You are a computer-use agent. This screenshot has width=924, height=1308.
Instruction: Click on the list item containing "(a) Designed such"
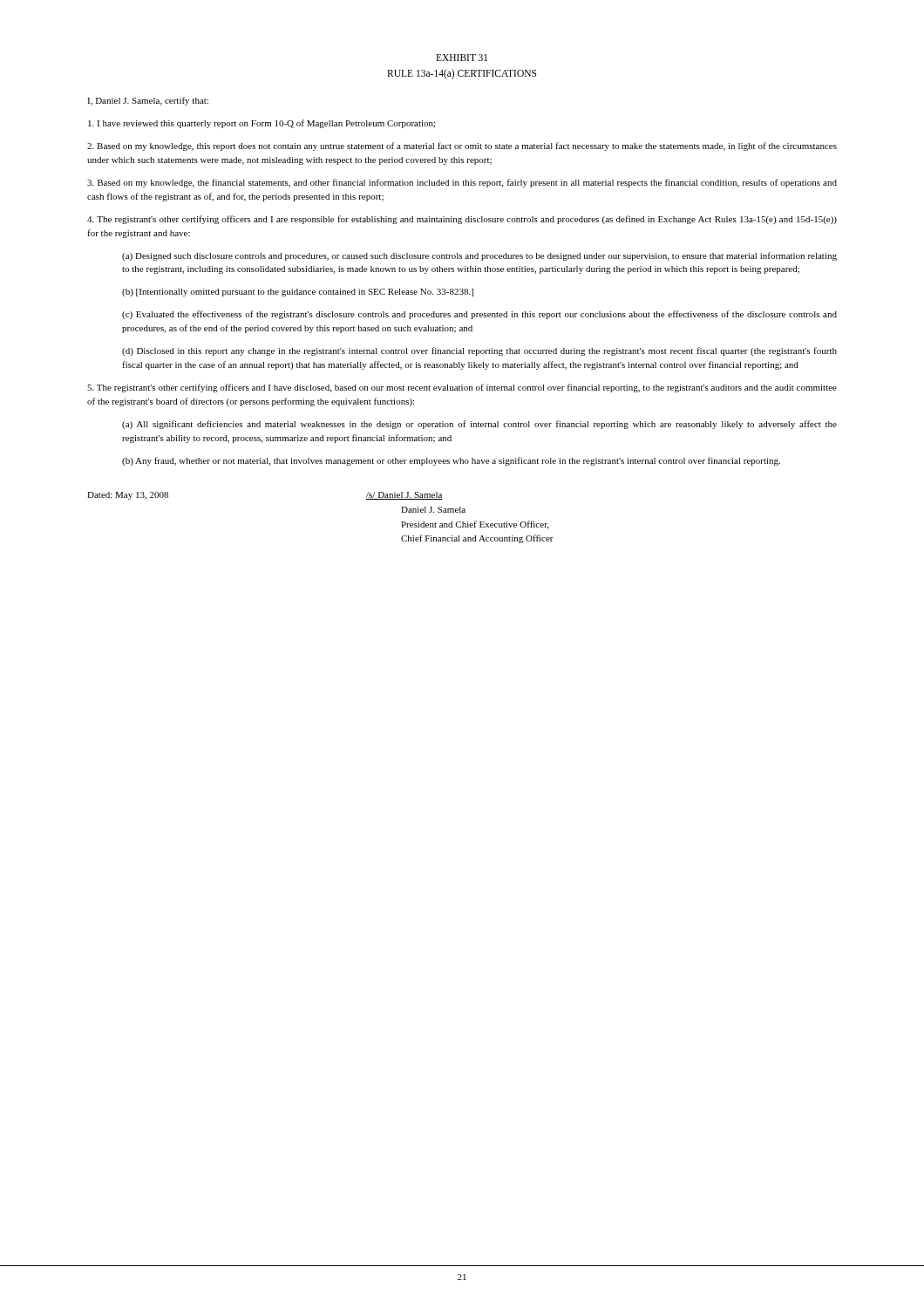click(x=479, y=262)
